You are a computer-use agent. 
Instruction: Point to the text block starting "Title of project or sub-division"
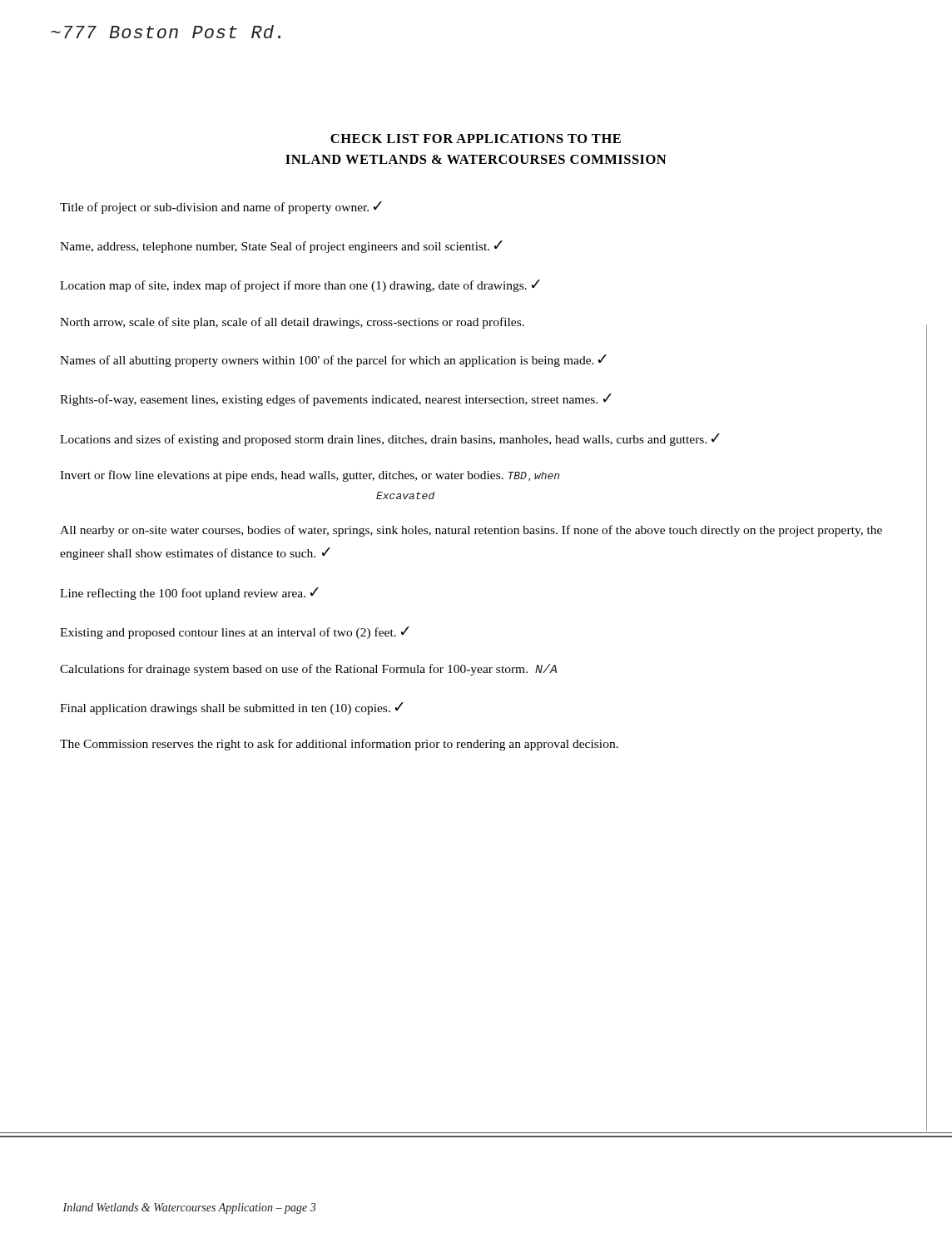pyautogui.click(x=222, y=206)
